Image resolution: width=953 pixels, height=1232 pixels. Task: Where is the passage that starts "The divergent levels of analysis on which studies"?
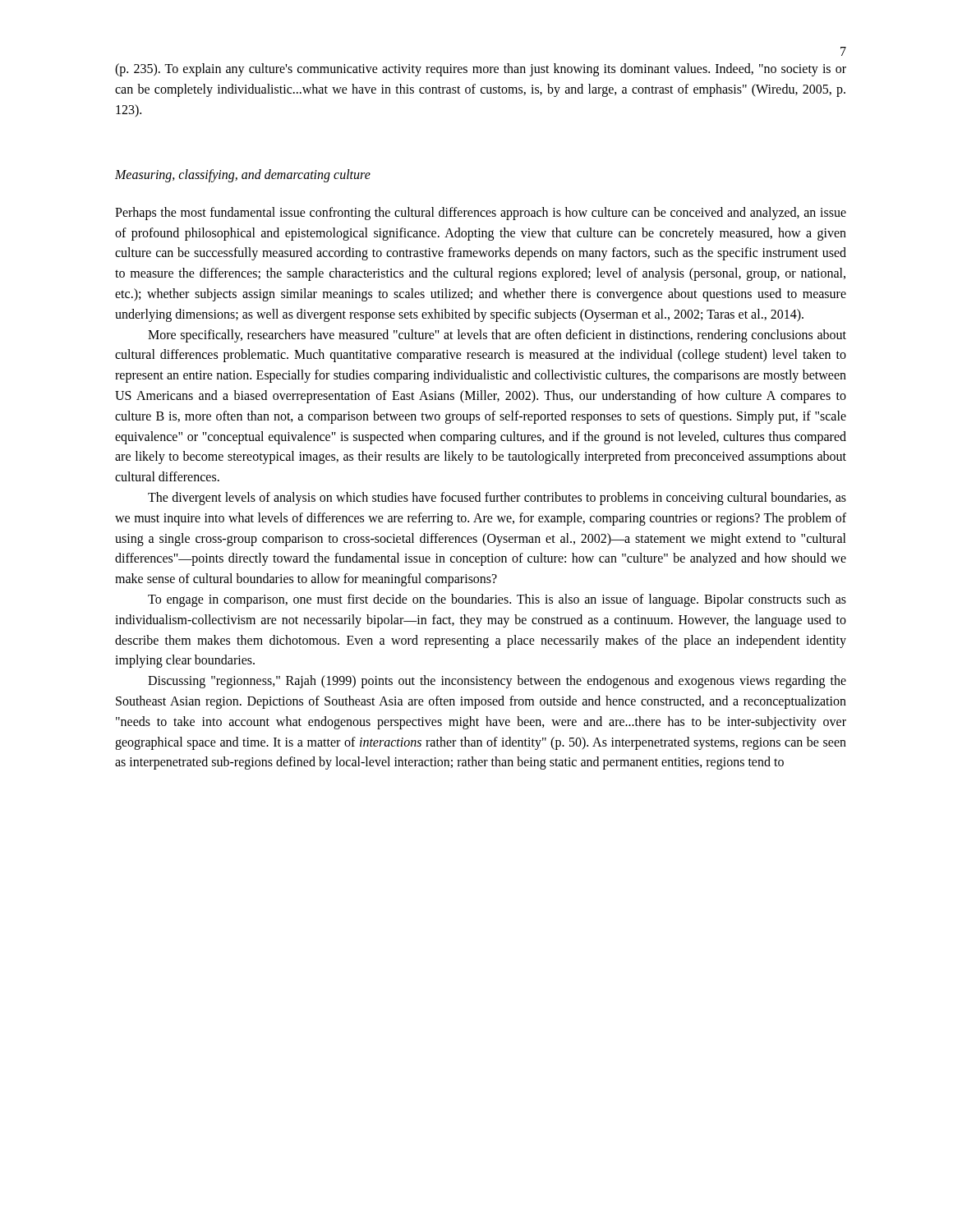(481, 538)
